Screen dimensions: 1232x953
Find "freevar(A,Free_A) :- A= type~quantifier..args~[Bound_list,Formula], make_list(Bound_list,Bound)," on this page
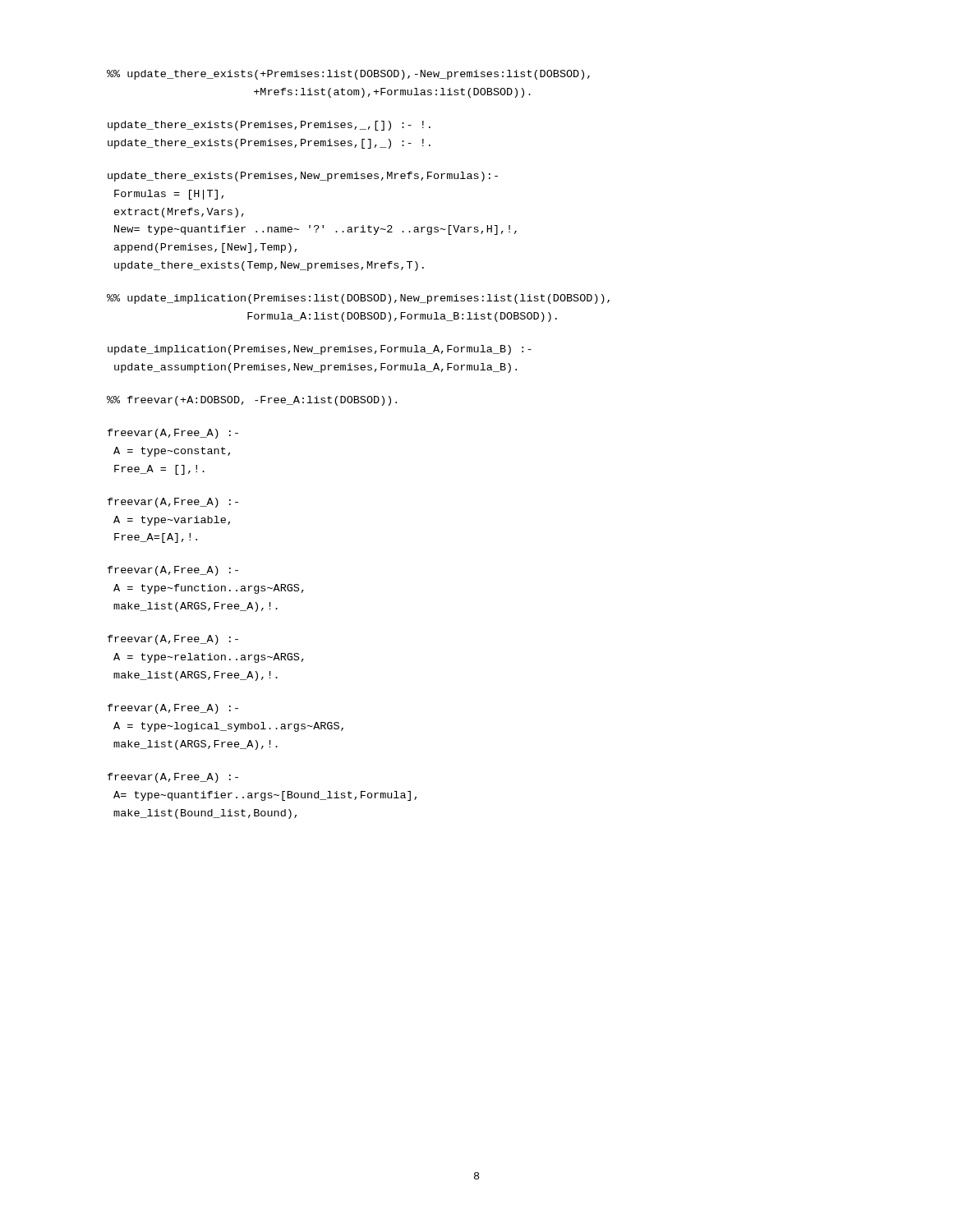coord(263,795)
